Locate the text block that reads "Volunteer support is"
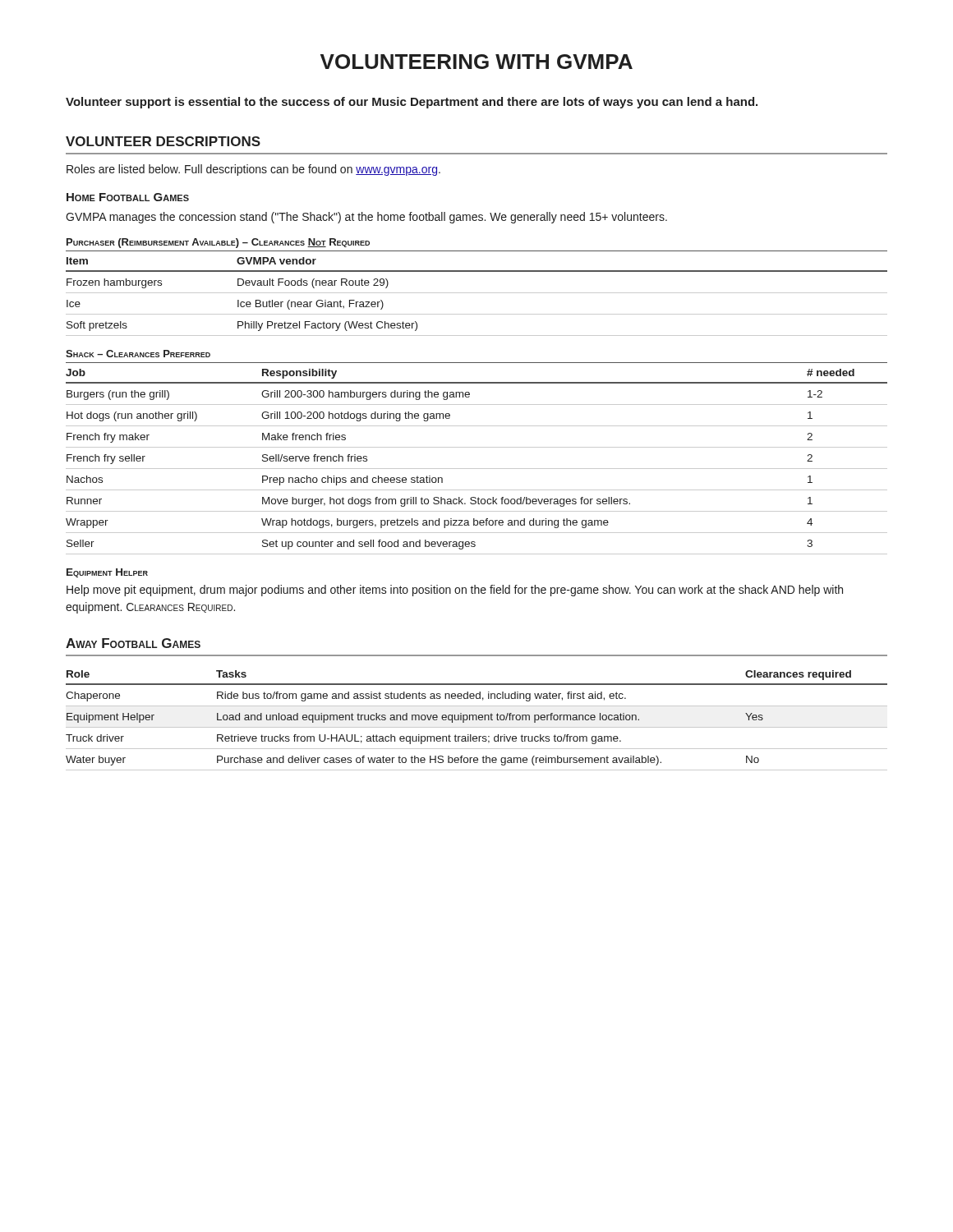 click(x=412, y=101)
